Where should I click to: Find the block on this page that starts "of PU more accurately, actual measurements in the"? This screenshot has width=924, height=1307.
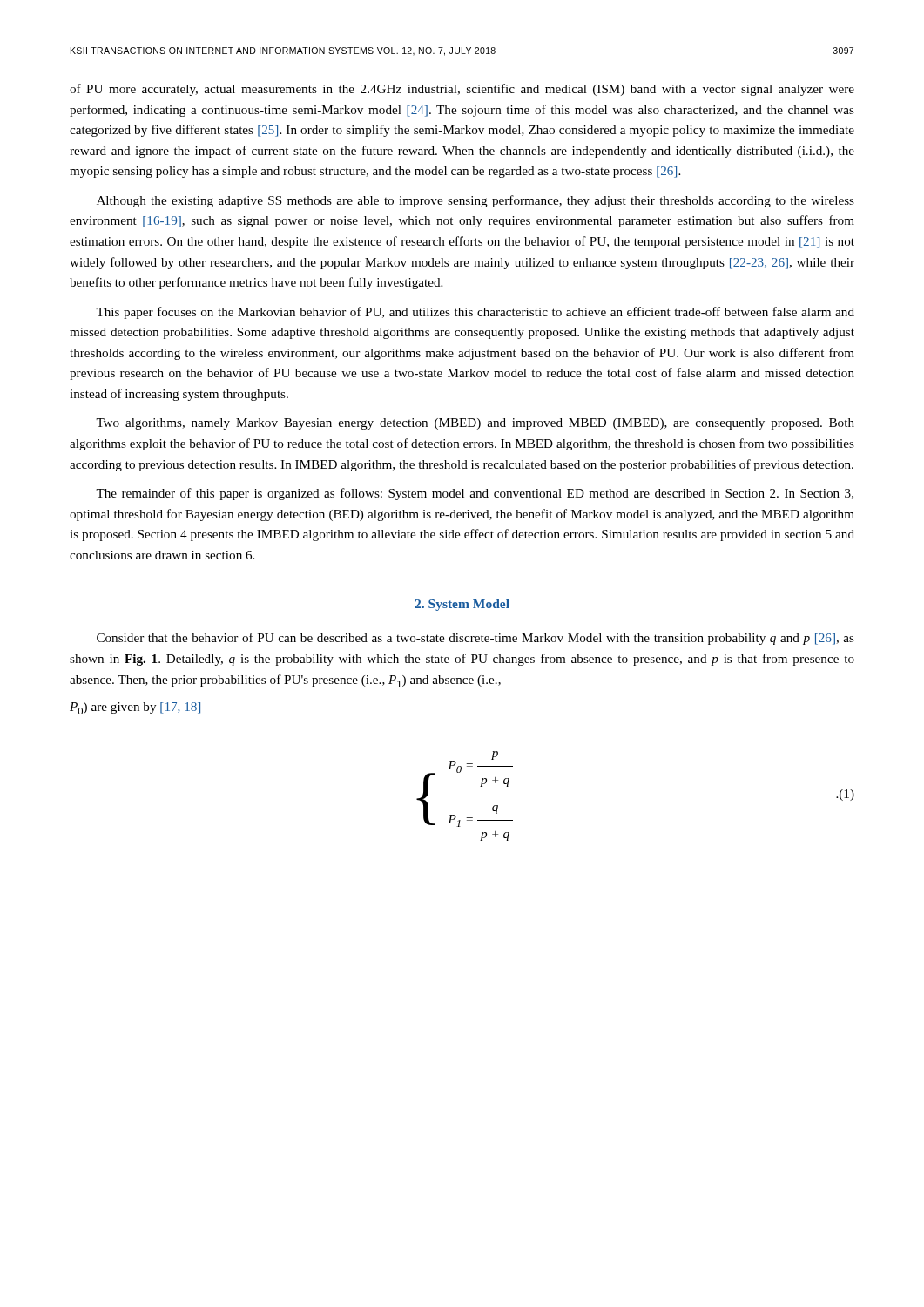(462, 130)
